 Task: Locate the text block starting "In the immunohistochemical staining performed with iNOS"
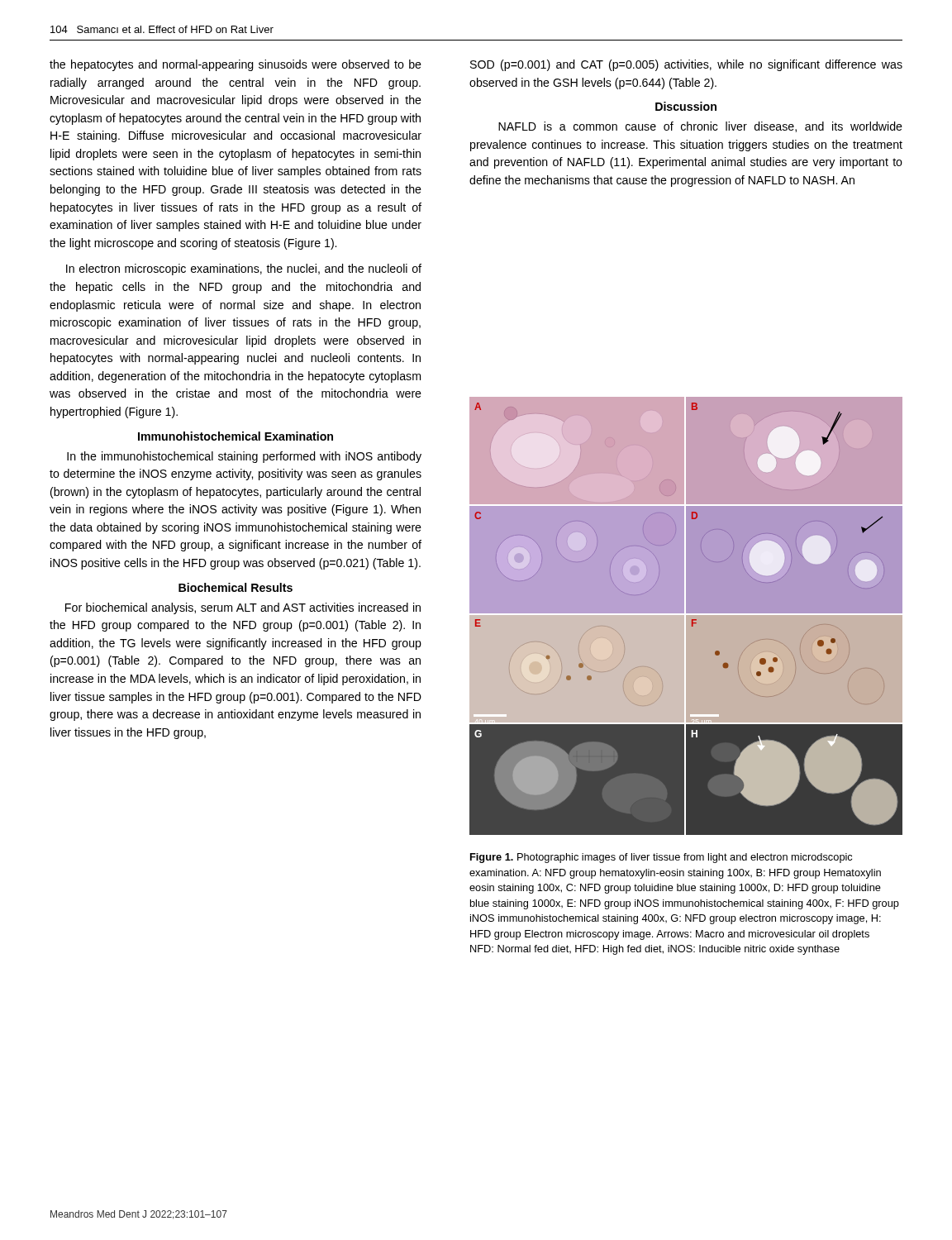[x=236, y=510]
